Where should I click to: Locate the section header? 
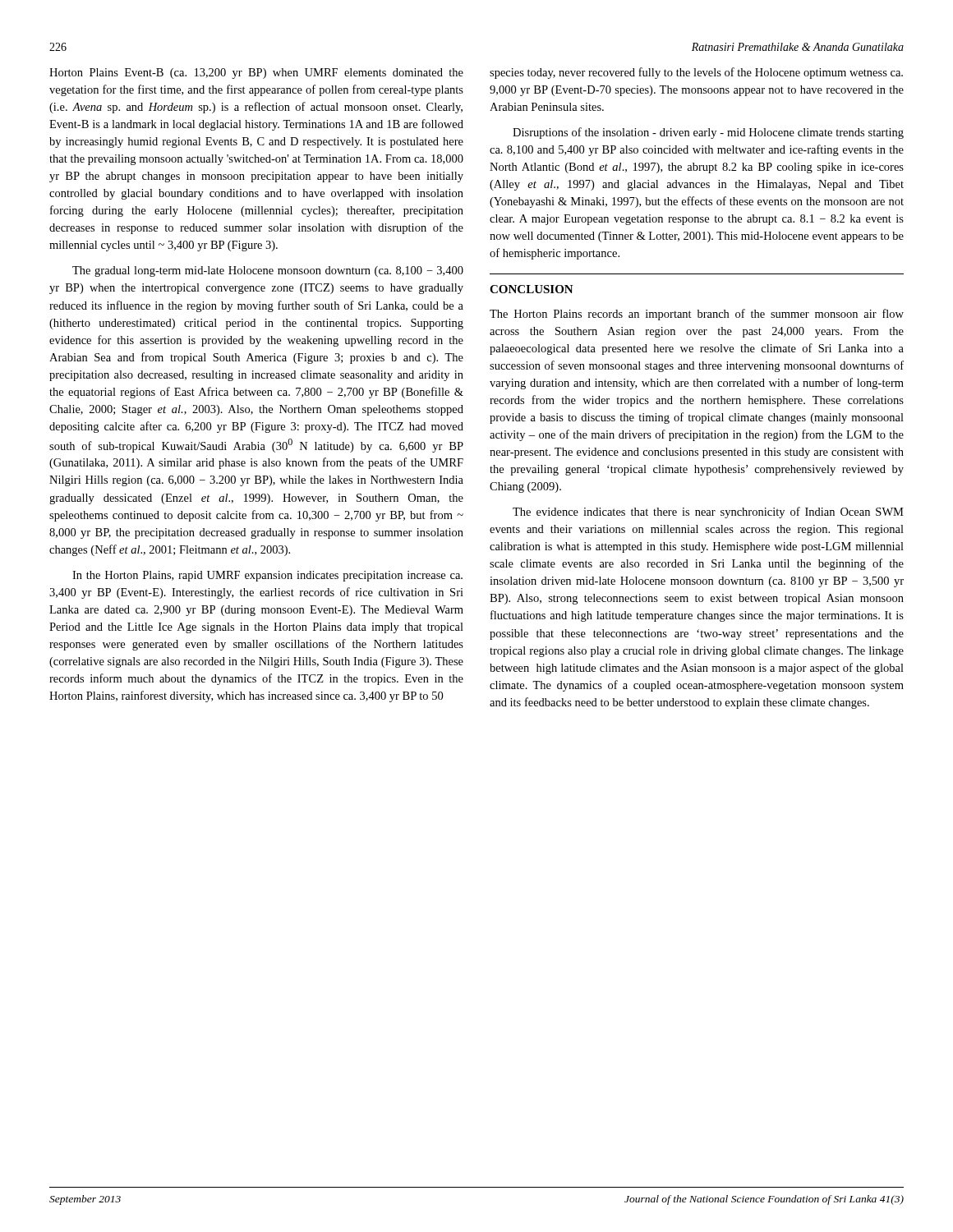click(531, 289)
